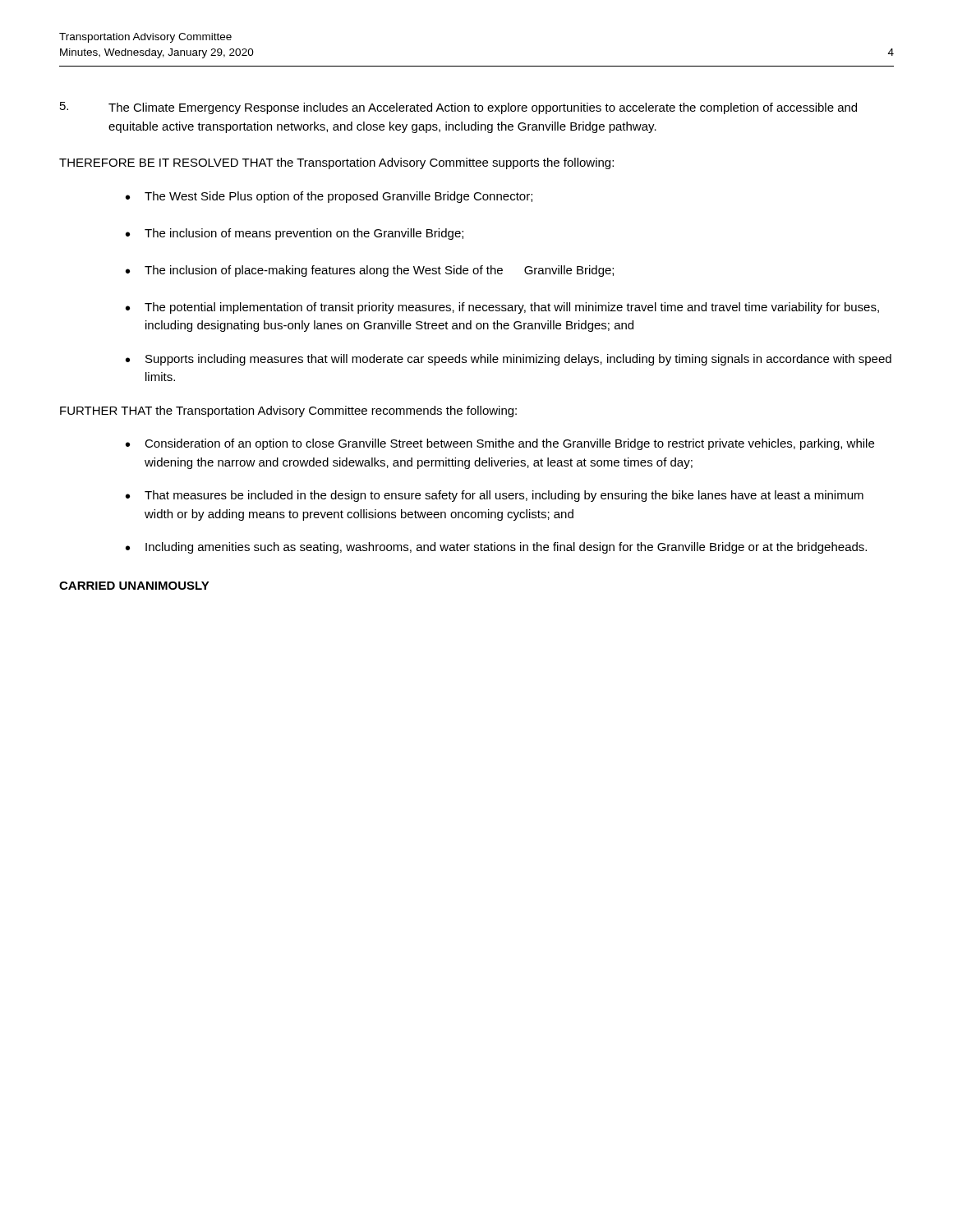This screenshot has width=953, height=1232.
Task: Locate the block of text that opens with "• The potential implementation of"
Action: [x=509, y=316]
